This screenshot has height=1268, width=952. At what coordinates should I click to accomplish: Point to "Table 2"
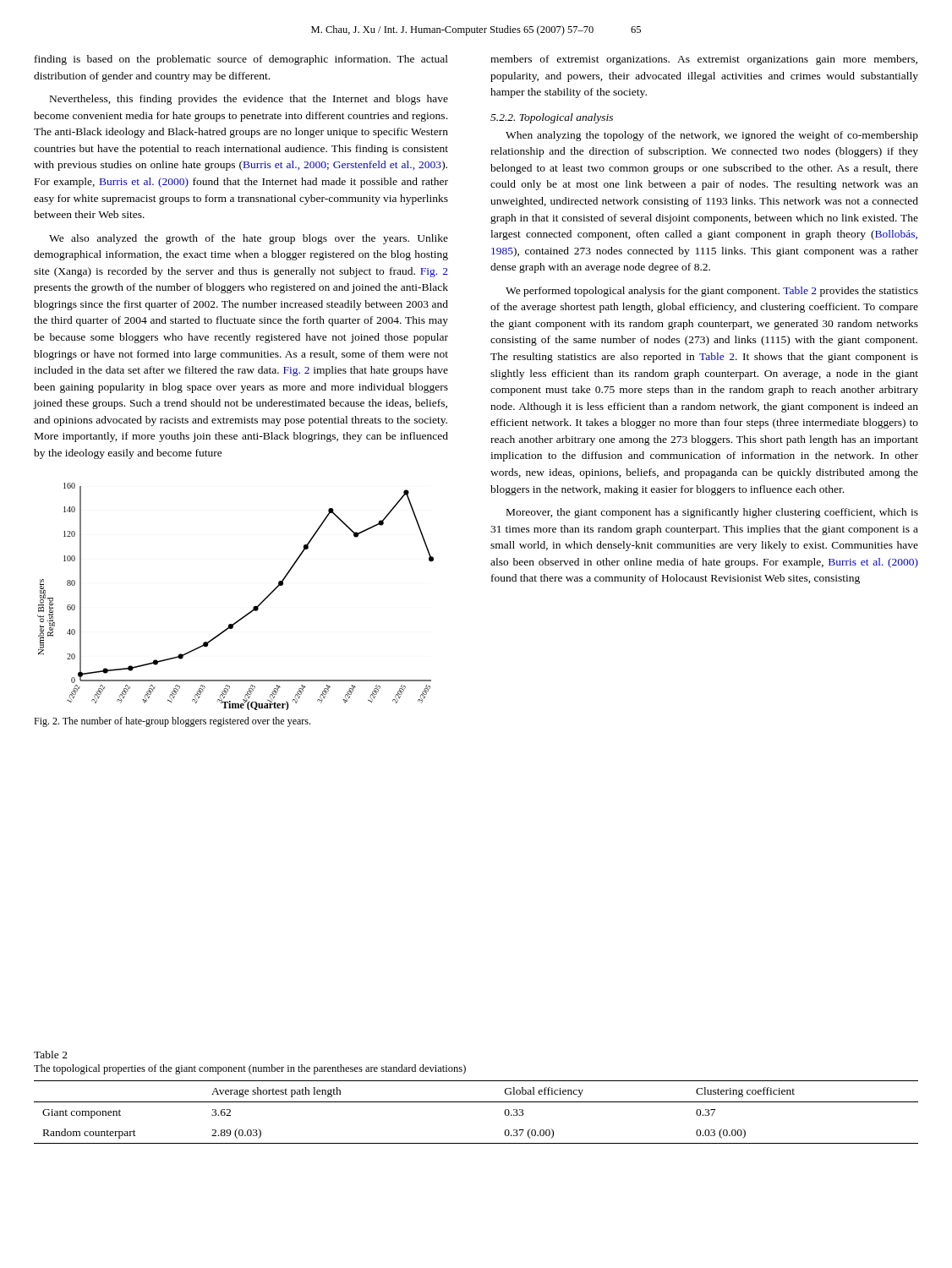point(51,1055)
